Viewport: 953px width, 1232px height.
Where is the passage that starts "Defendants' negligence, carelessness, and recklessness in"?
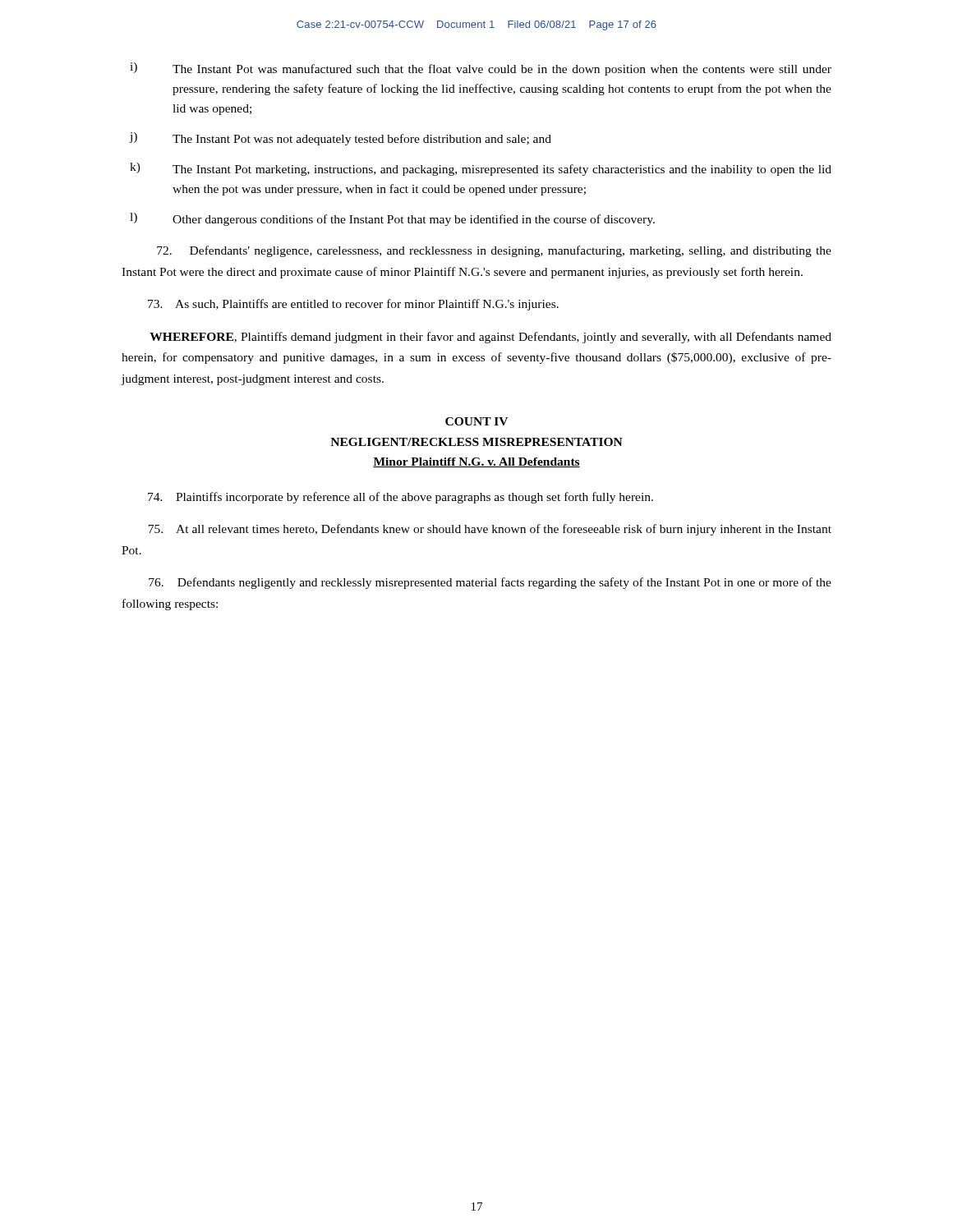coord(476,261)
